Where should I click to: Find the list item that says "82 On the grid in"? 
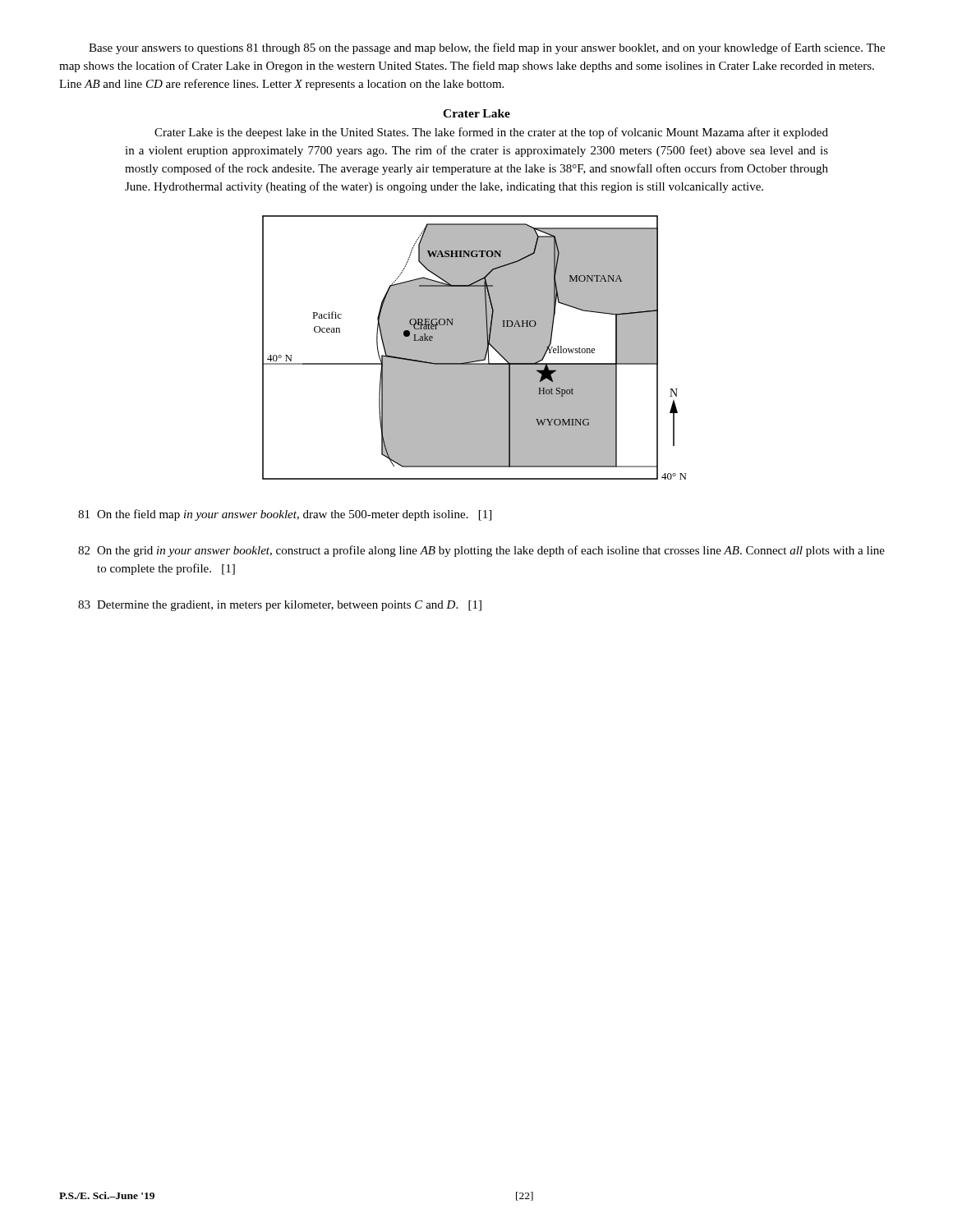tap(476, 560)
